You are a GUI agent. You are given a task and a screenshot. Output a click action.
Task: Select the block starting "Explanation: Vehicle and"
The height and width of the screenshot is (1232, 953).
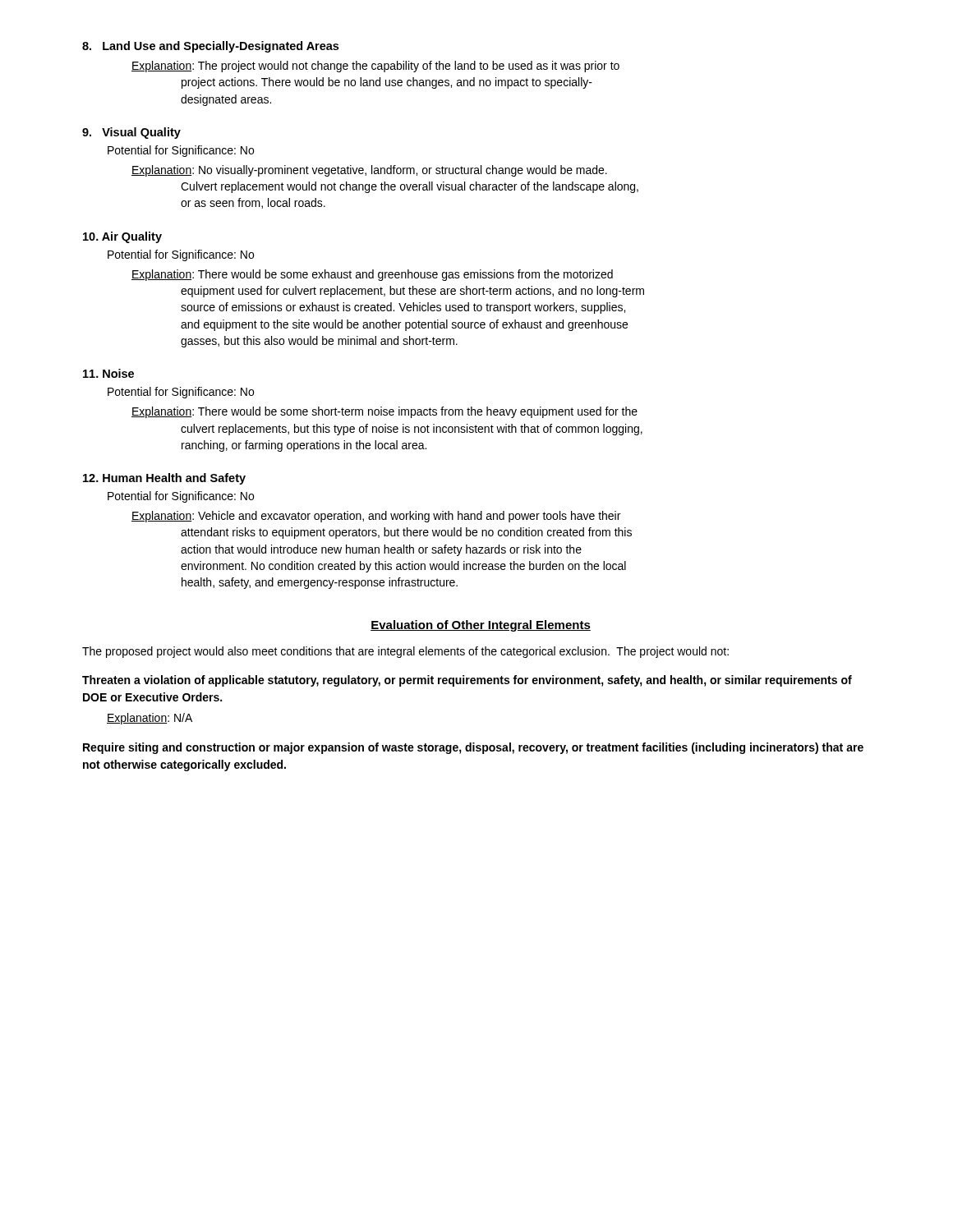[x=505, y=550]
